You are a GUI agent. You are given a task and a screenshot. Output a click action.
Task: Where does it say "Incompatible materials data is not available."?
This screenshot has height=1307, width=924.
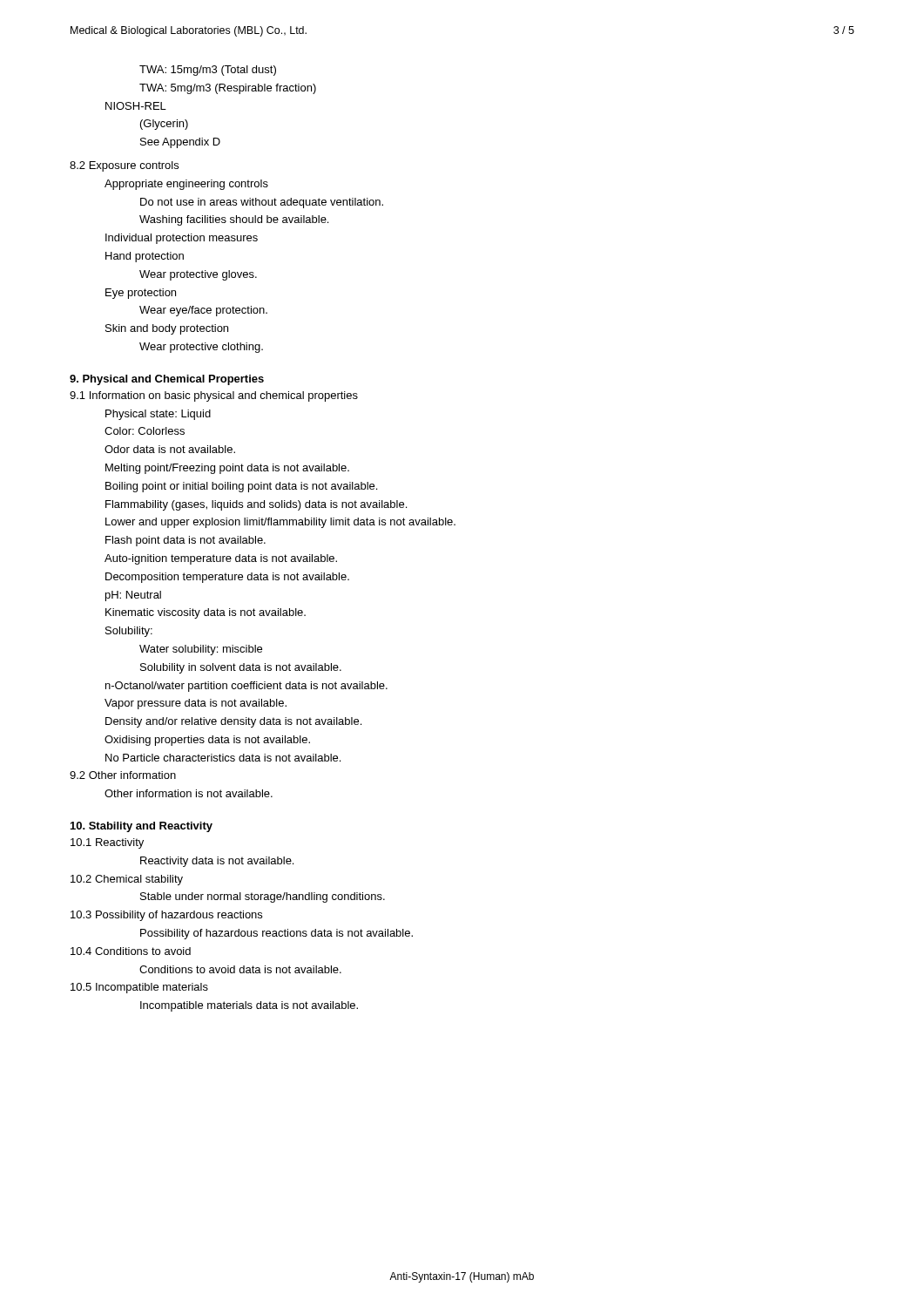249,1005
